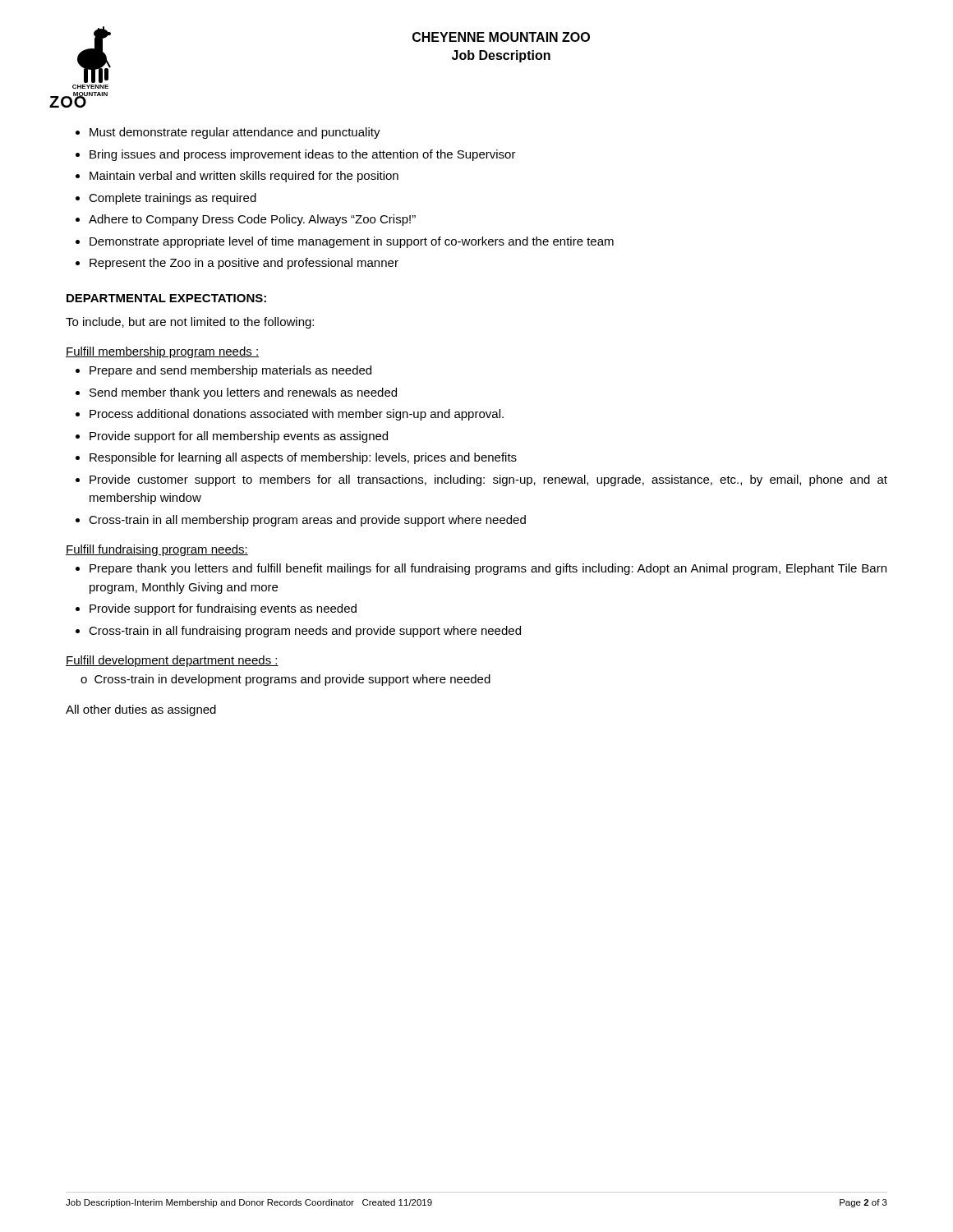Point to "Fulfill membership program needs :"
The width and height of the screenshot is (953, 1232).
[x=162, y=351]
